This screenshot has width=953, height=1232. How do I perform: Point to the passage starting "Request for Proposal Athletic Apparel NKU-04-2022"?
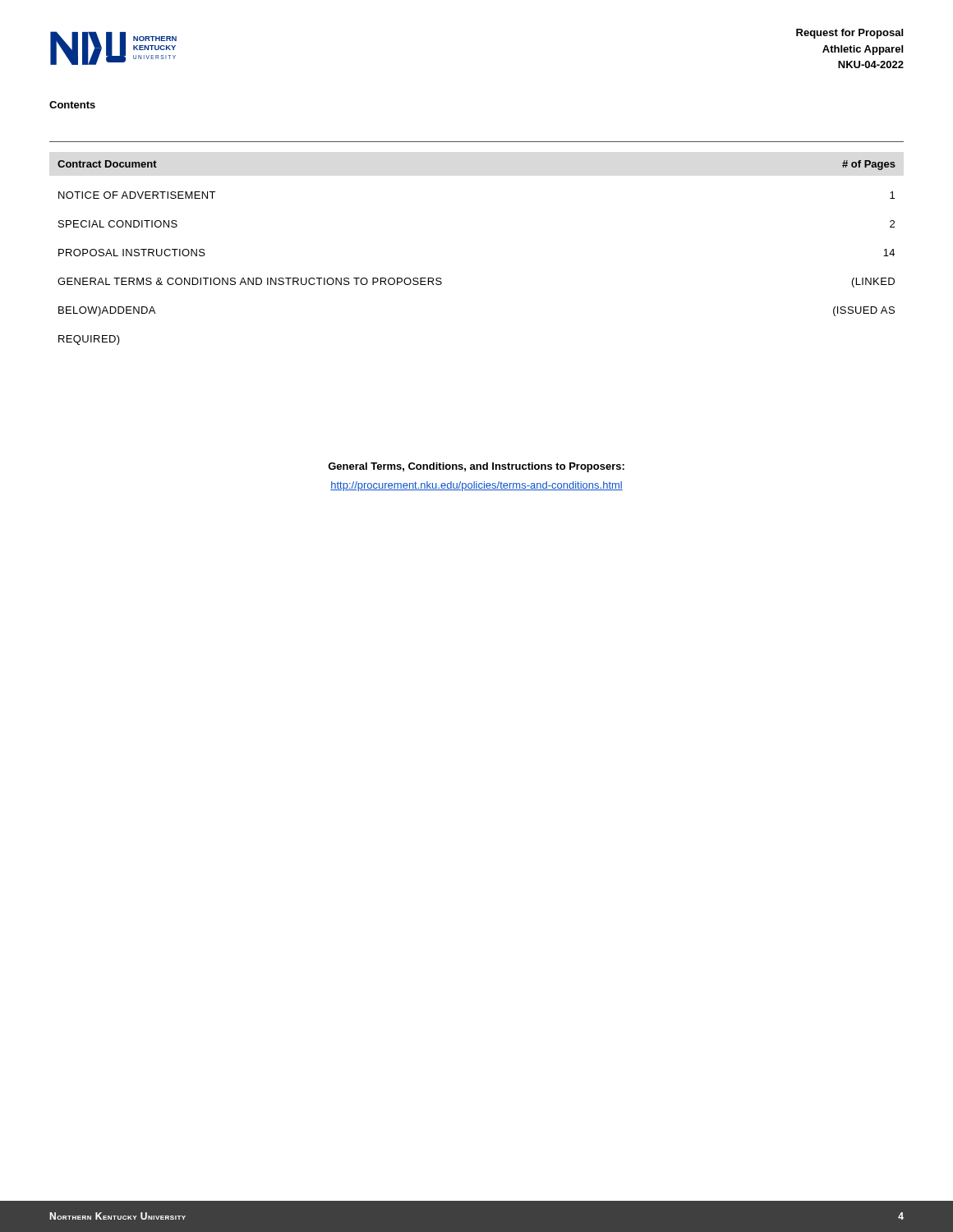click(850, 49)
